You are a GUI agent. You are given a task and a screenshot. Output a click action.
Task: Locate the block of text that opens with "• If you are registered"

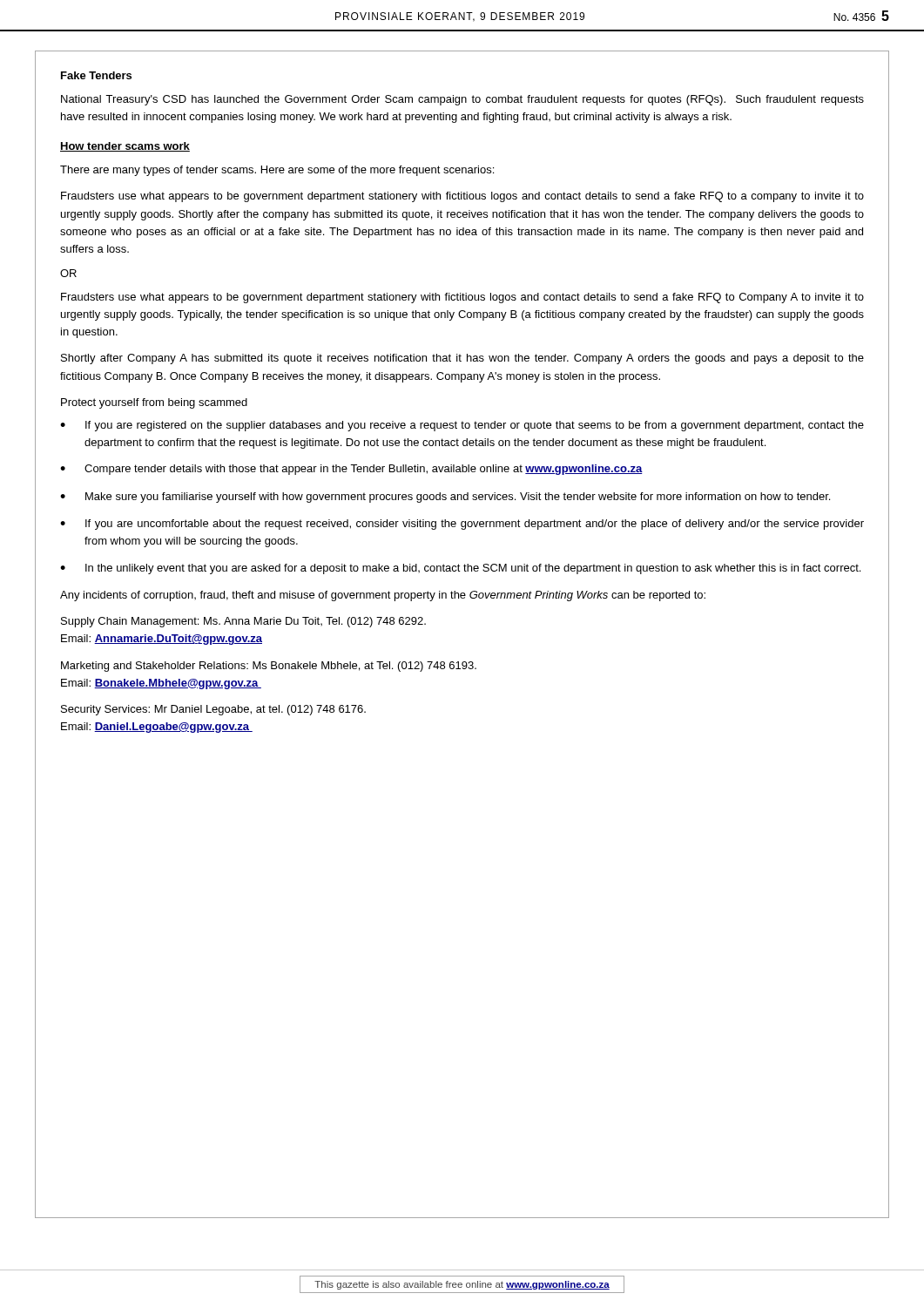[x=462, y=434]
